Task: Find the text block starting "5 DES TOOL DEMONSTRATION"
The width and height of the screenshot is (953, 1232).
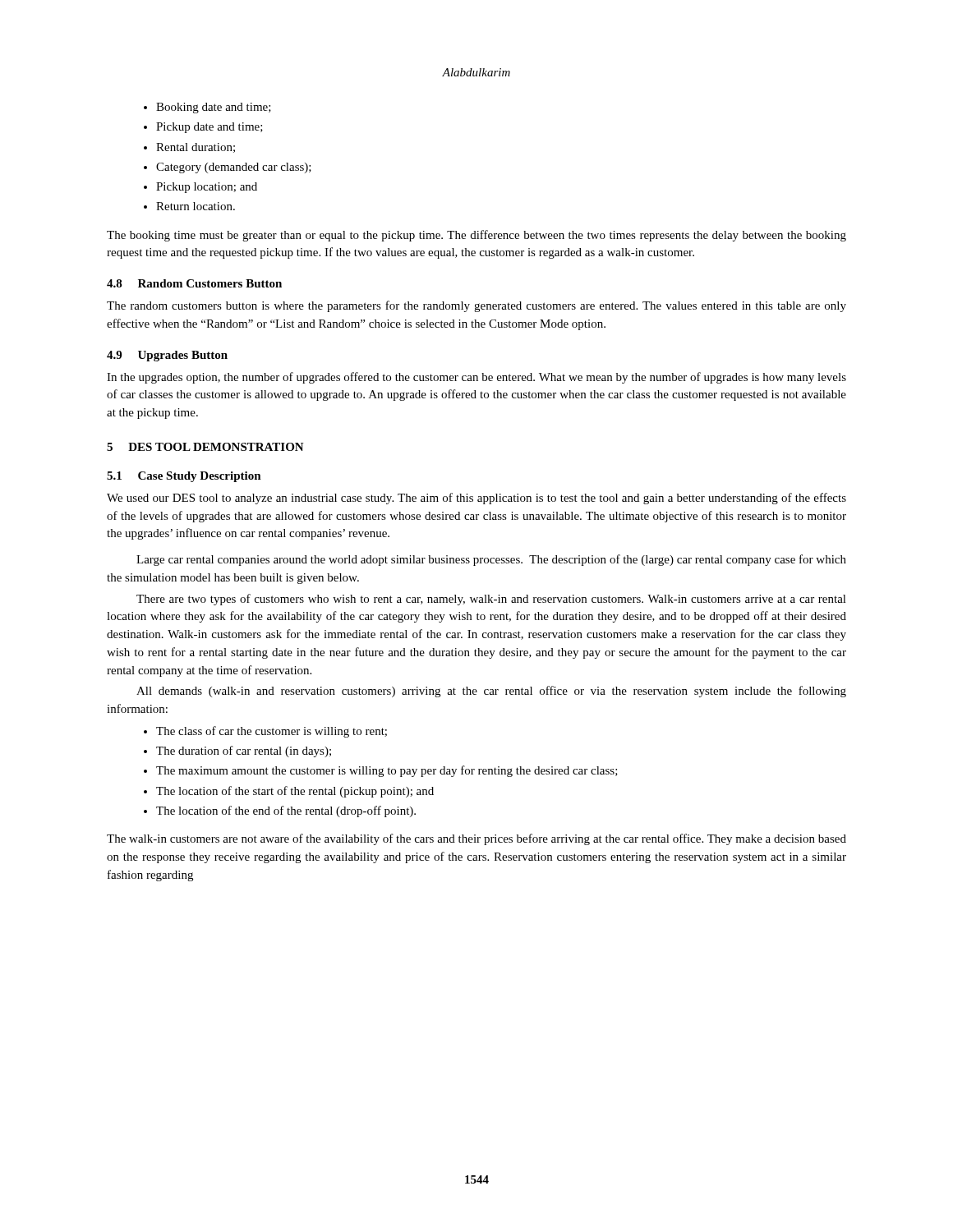Action: 205,447
